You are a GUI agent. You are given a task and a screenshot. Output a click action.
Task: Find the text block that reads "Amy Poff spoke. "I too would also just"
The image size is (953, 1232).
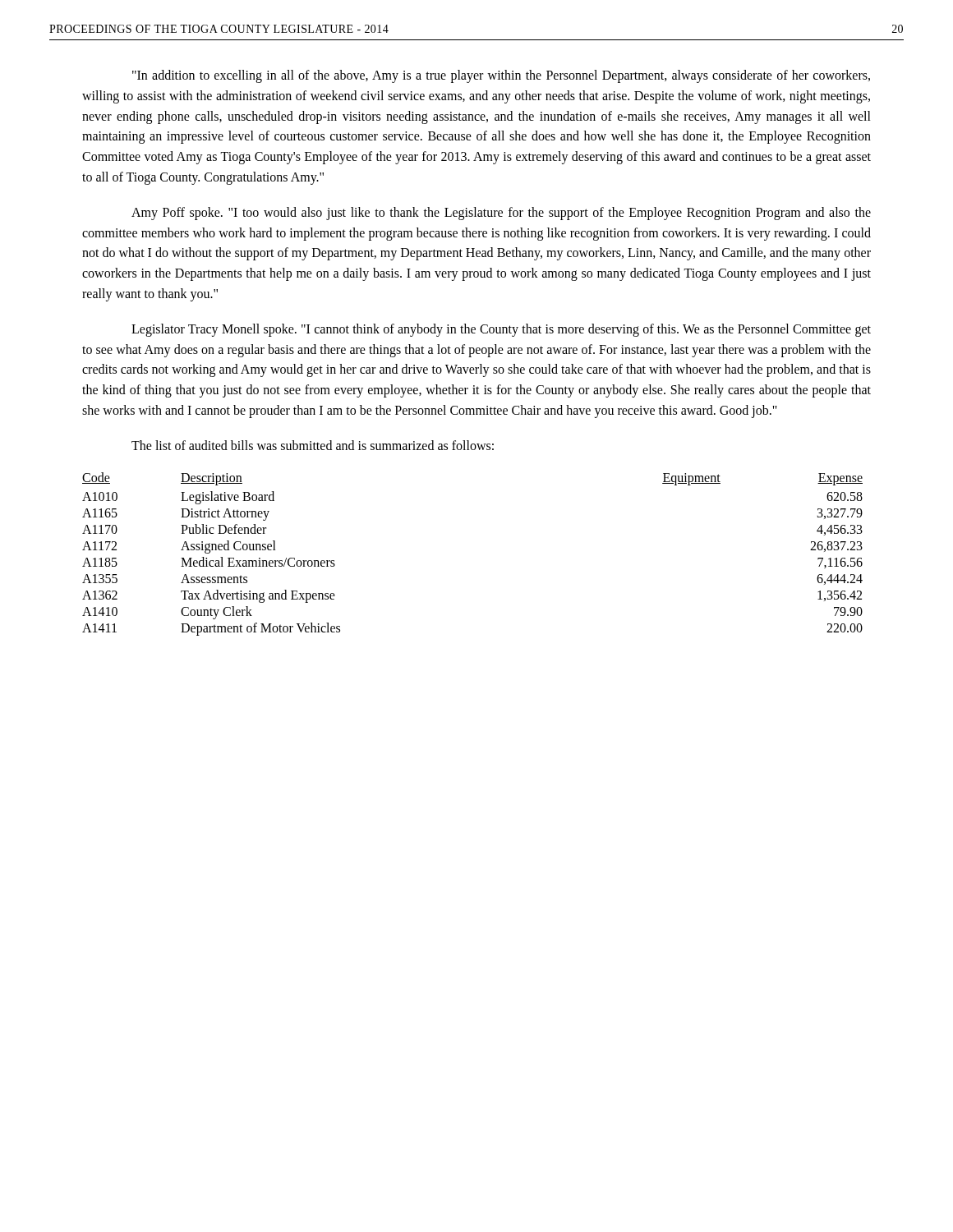tap(476, 253)
